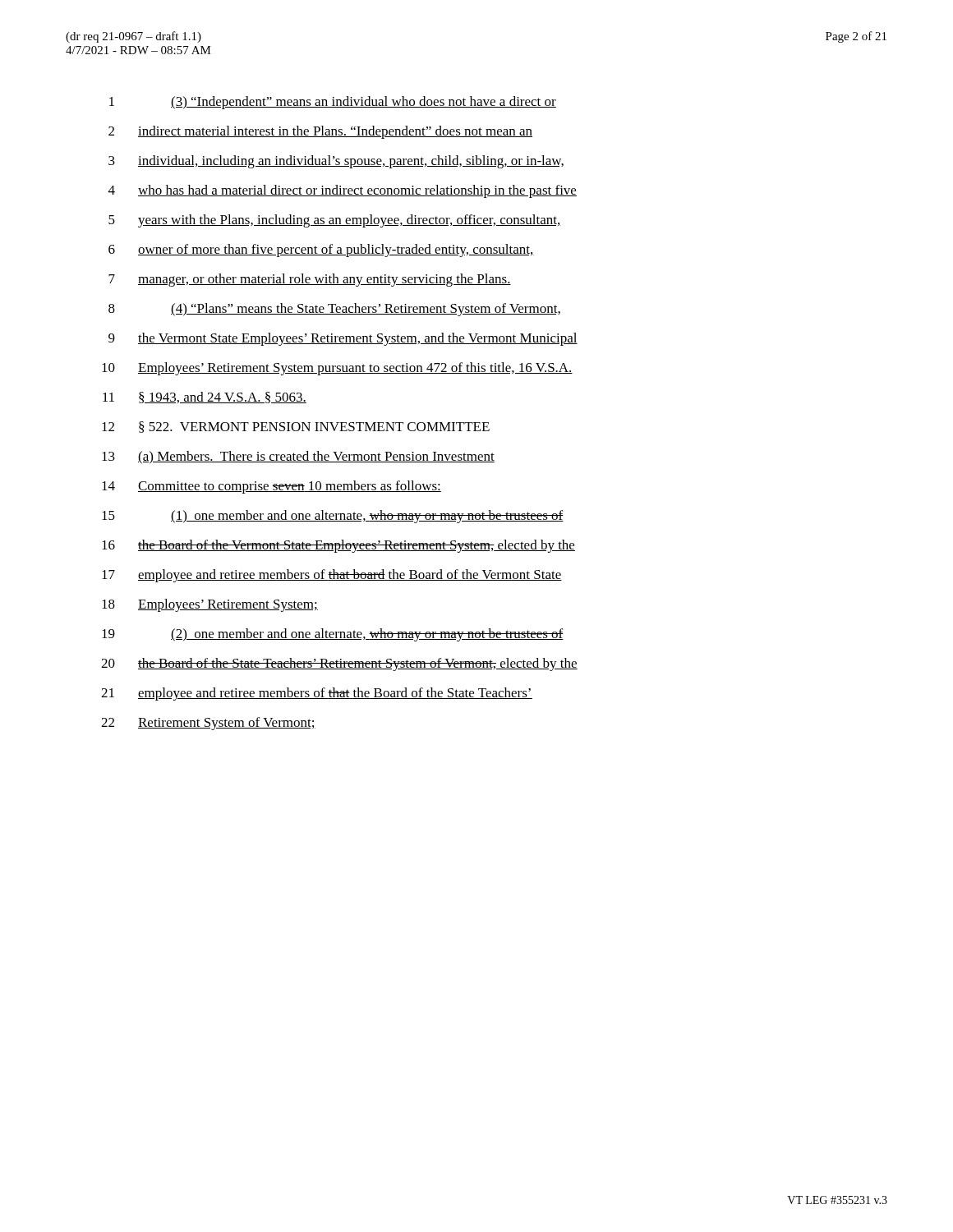Find the passage starting "5 years with the"

coord(476,220)
